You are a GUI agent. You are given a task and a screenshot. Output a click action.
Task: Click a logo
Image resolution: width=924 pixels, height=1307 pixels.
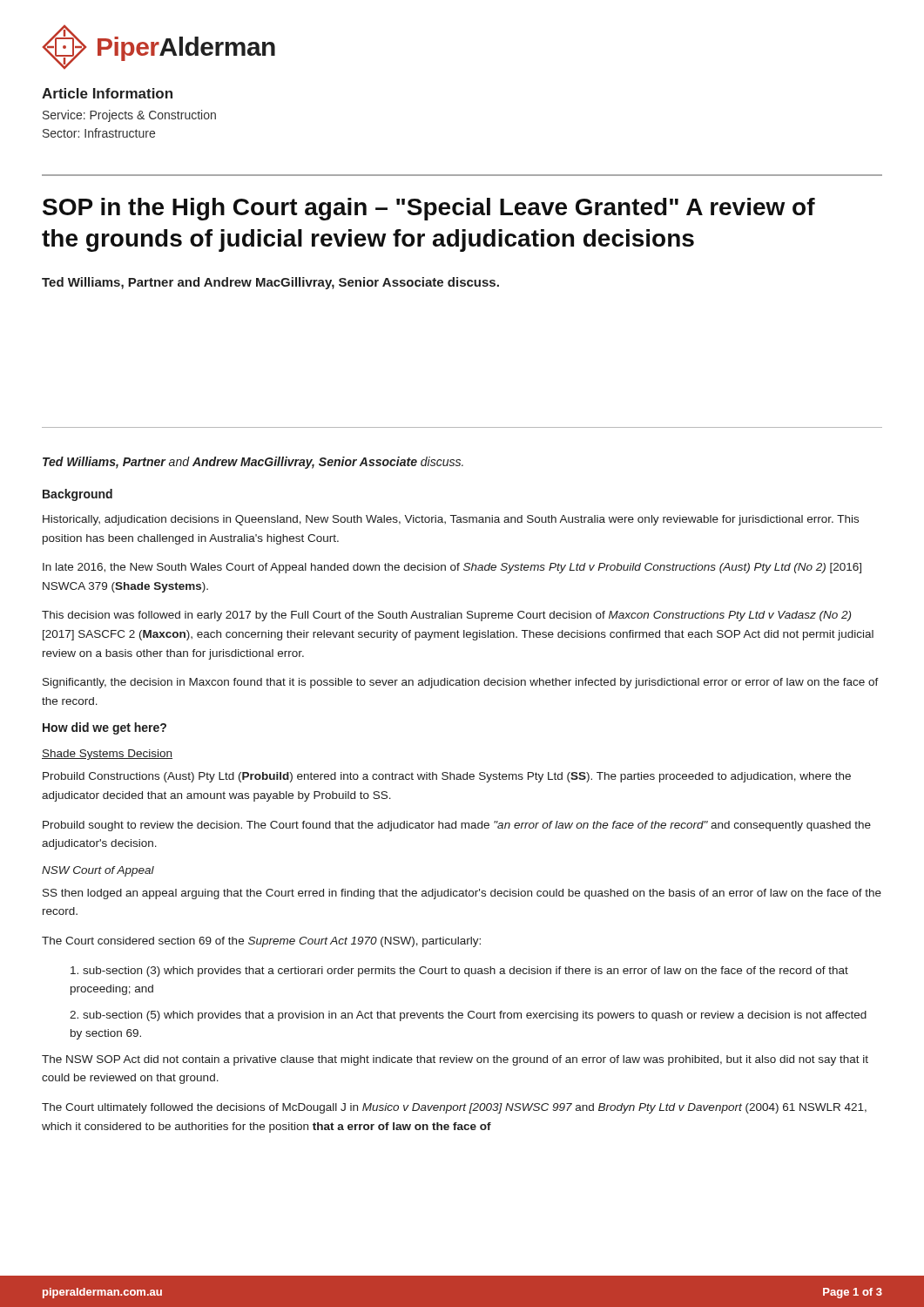[x=462, y=47]
